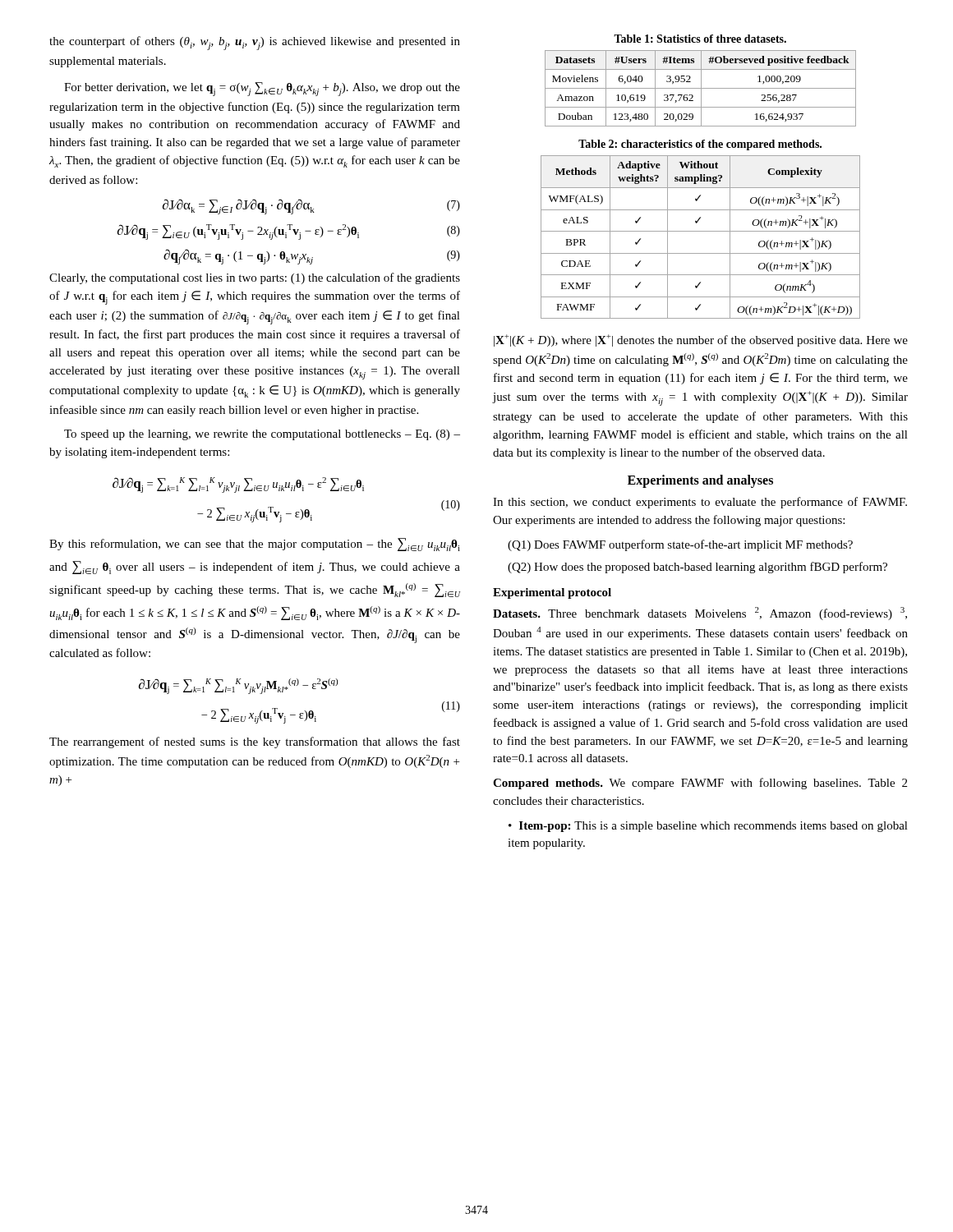
Task: Select the list item that reads "• Item-pop: This is a"
Action: point(708,834)
